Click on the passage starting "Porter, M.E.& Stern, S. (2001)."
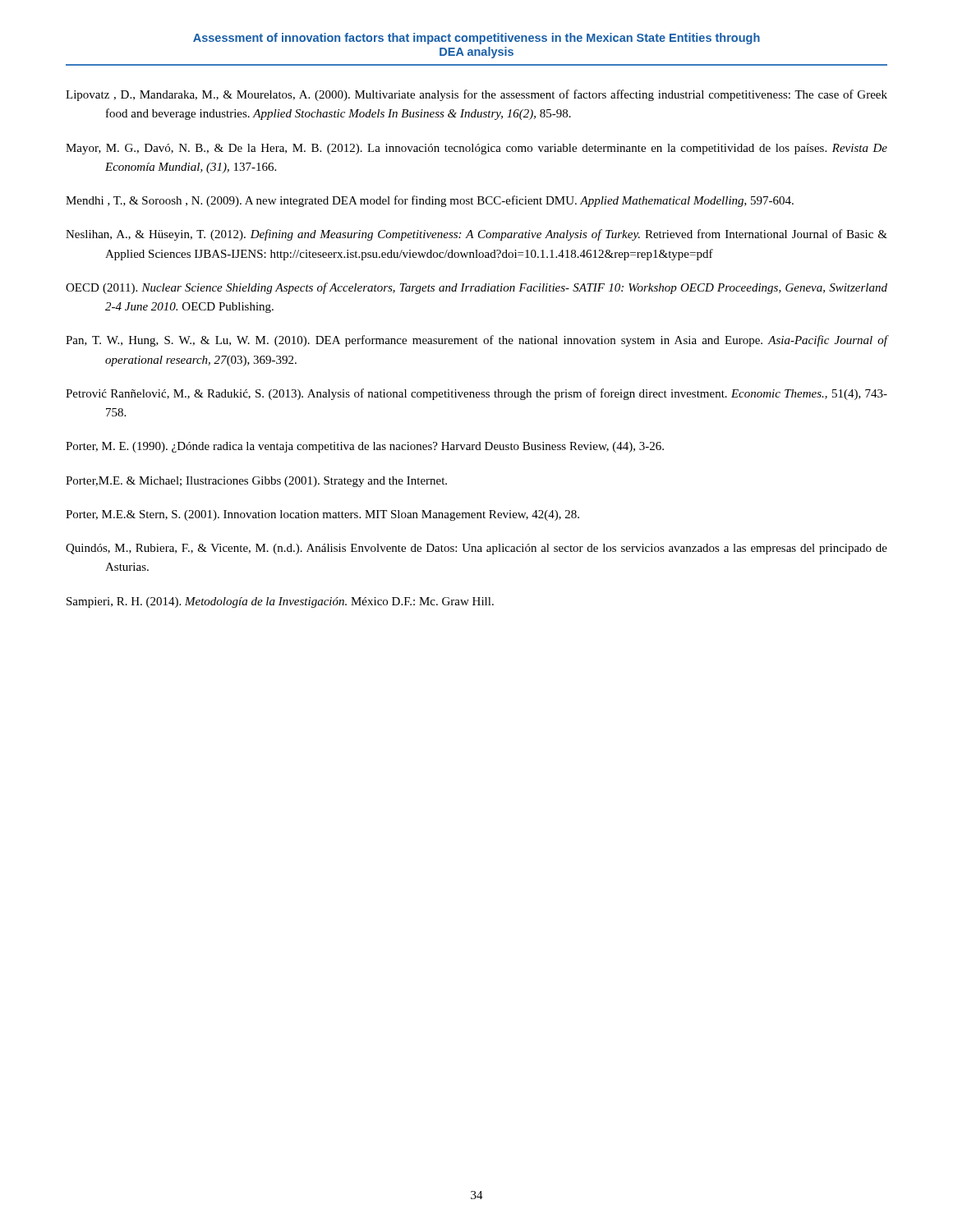The height and width of the screenshot is (1232, 953). pos(323,514)
